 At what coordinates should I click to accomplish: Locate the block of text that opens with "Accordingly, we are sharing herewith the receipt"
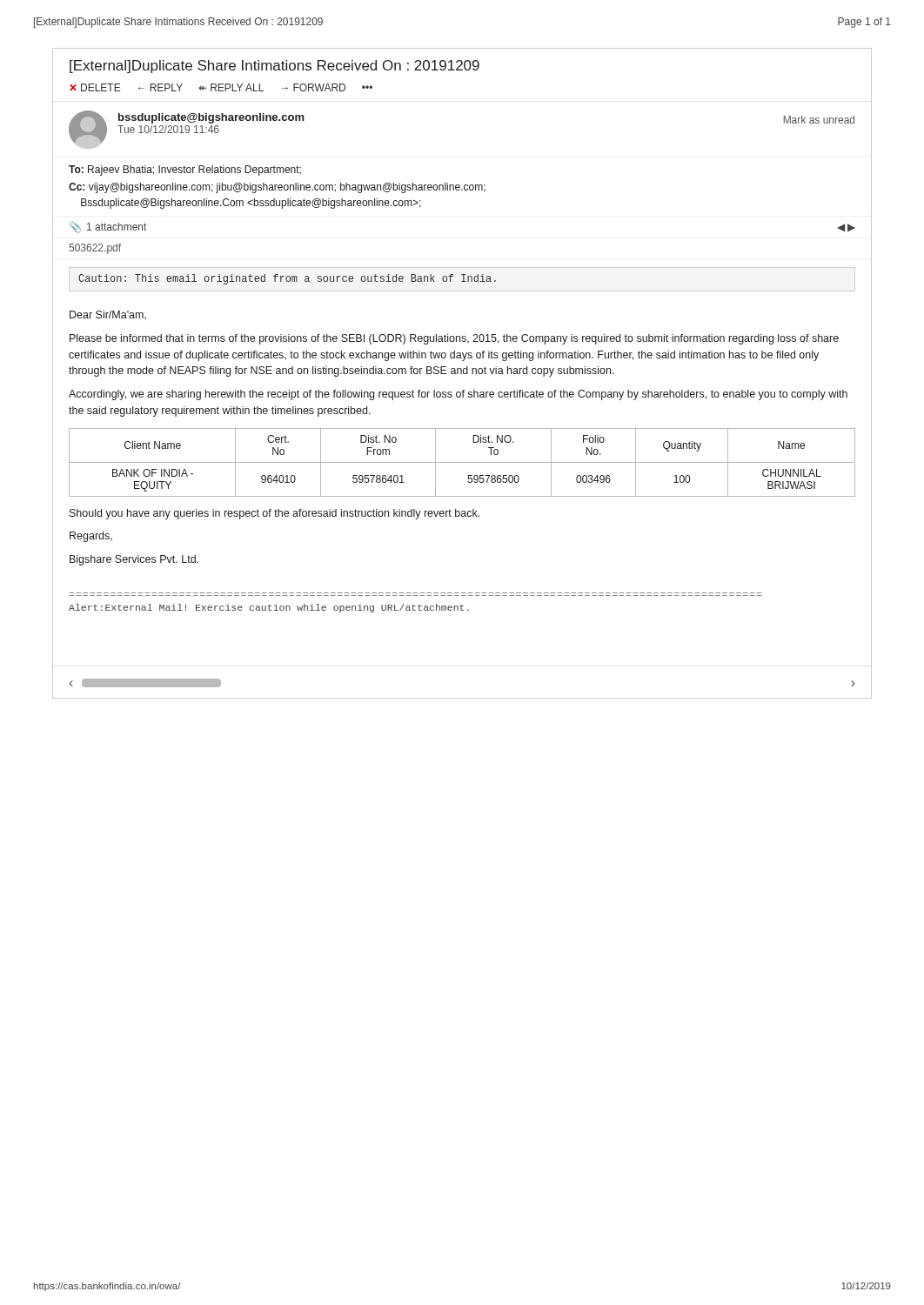click(458, 402)
